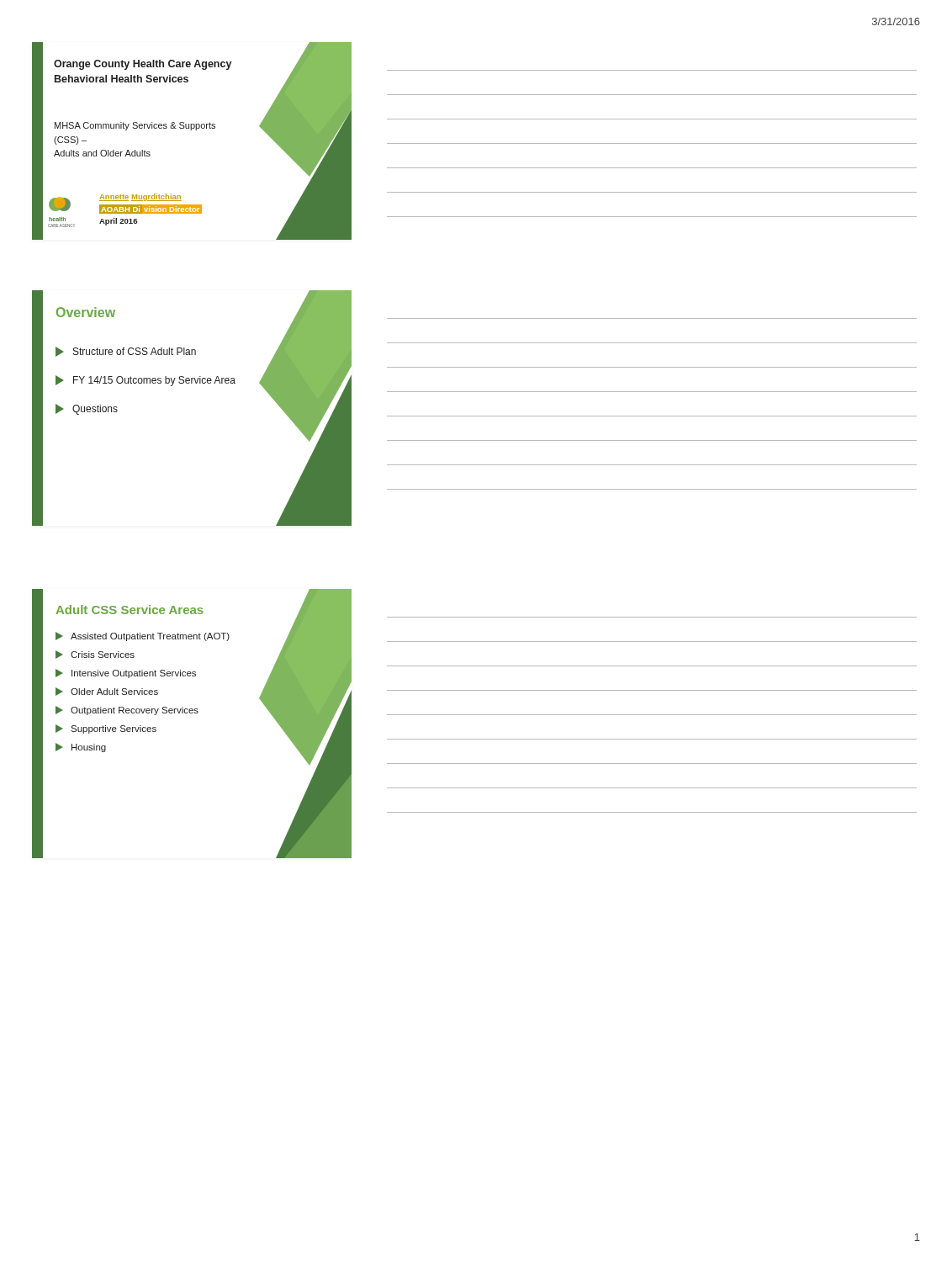Navigate to the block starting "Outpatient Recovery Services"
Viewport: 952px width, 1262px height.
pyautogui.click(x=127, y=710)
